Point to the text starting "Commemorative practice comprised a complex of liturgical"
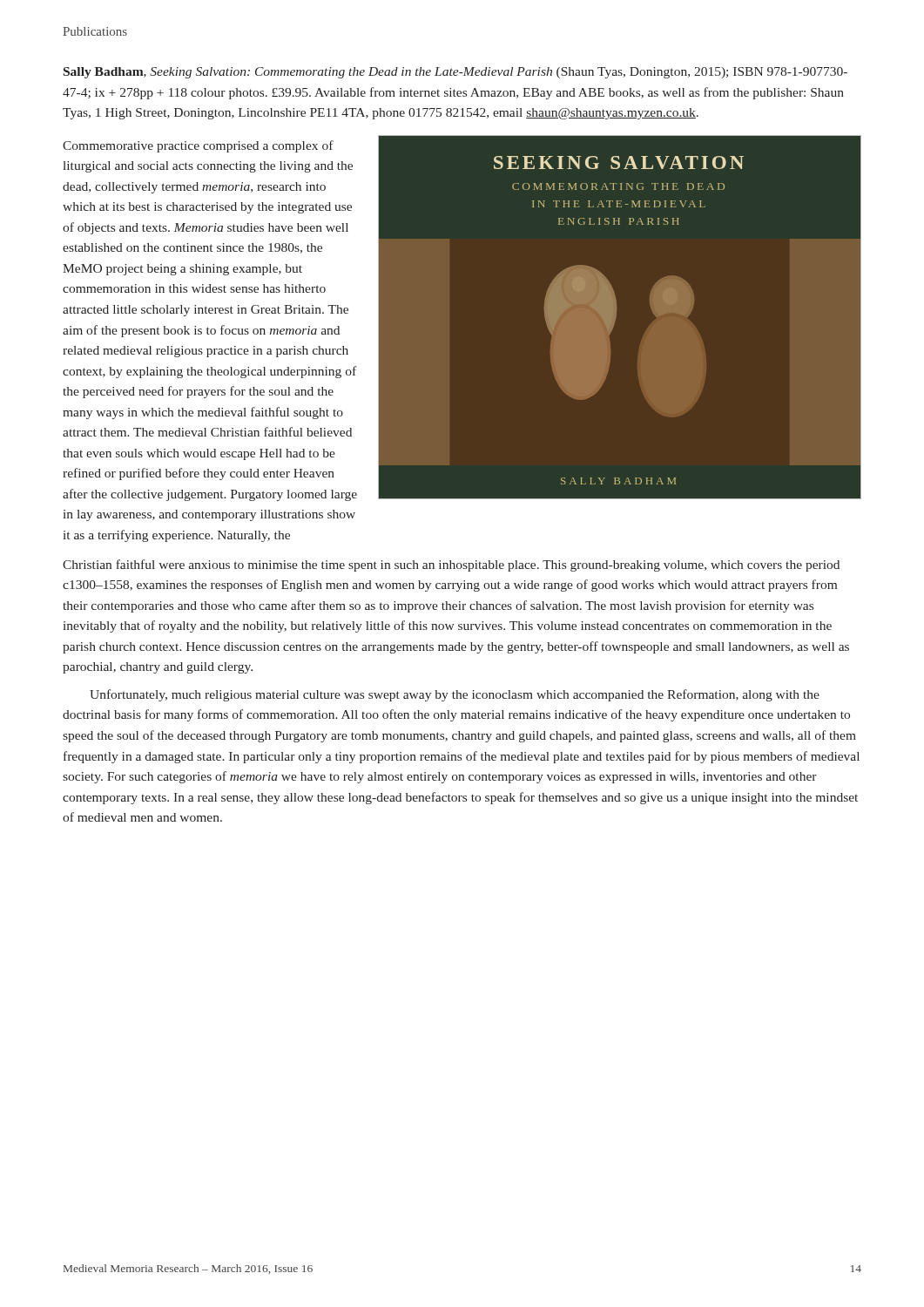 (x=210, y=340)
